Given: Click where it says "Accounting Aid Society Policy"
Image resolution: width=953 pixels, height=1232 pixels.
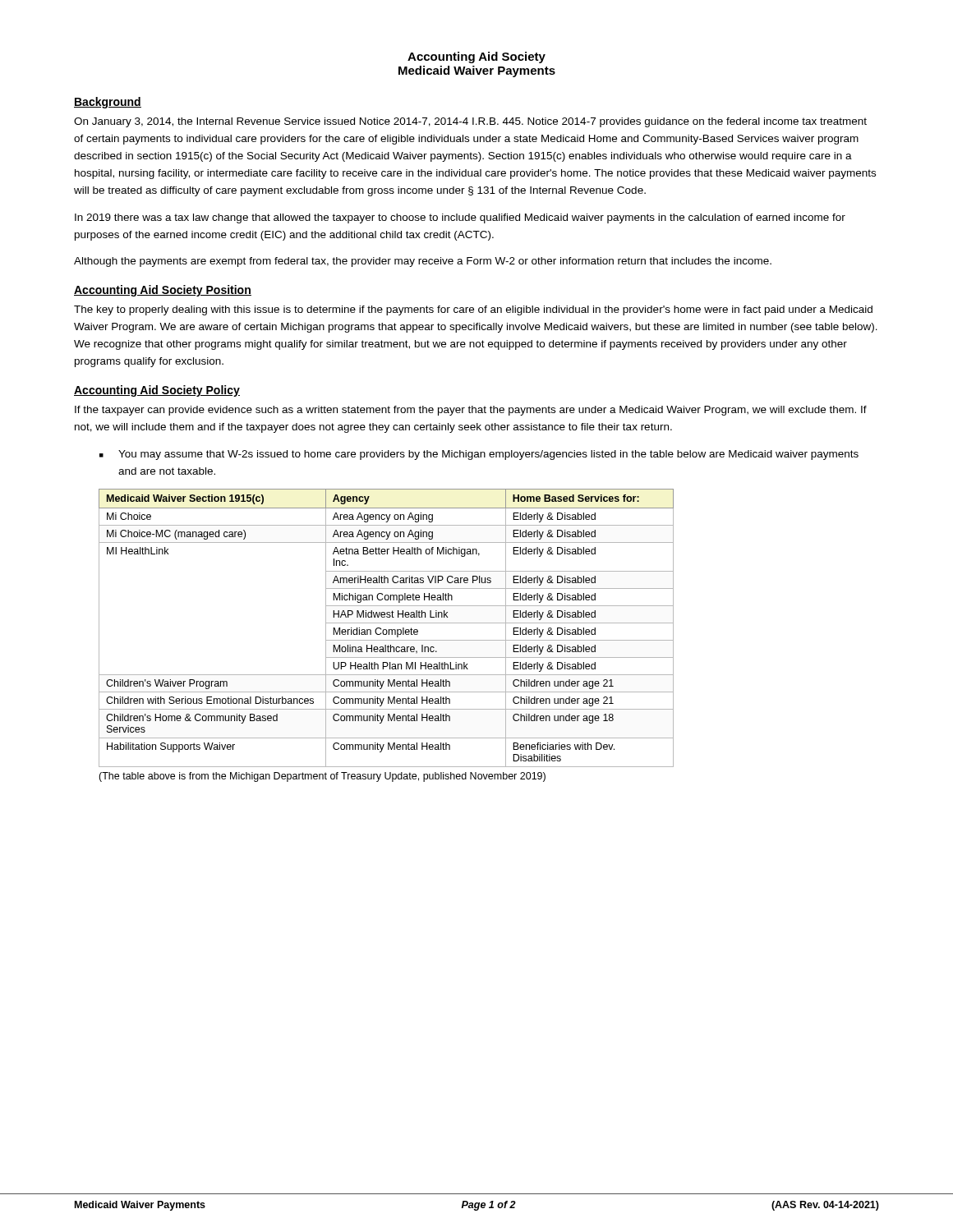Looking at the screenshot, I should [157, 390].
